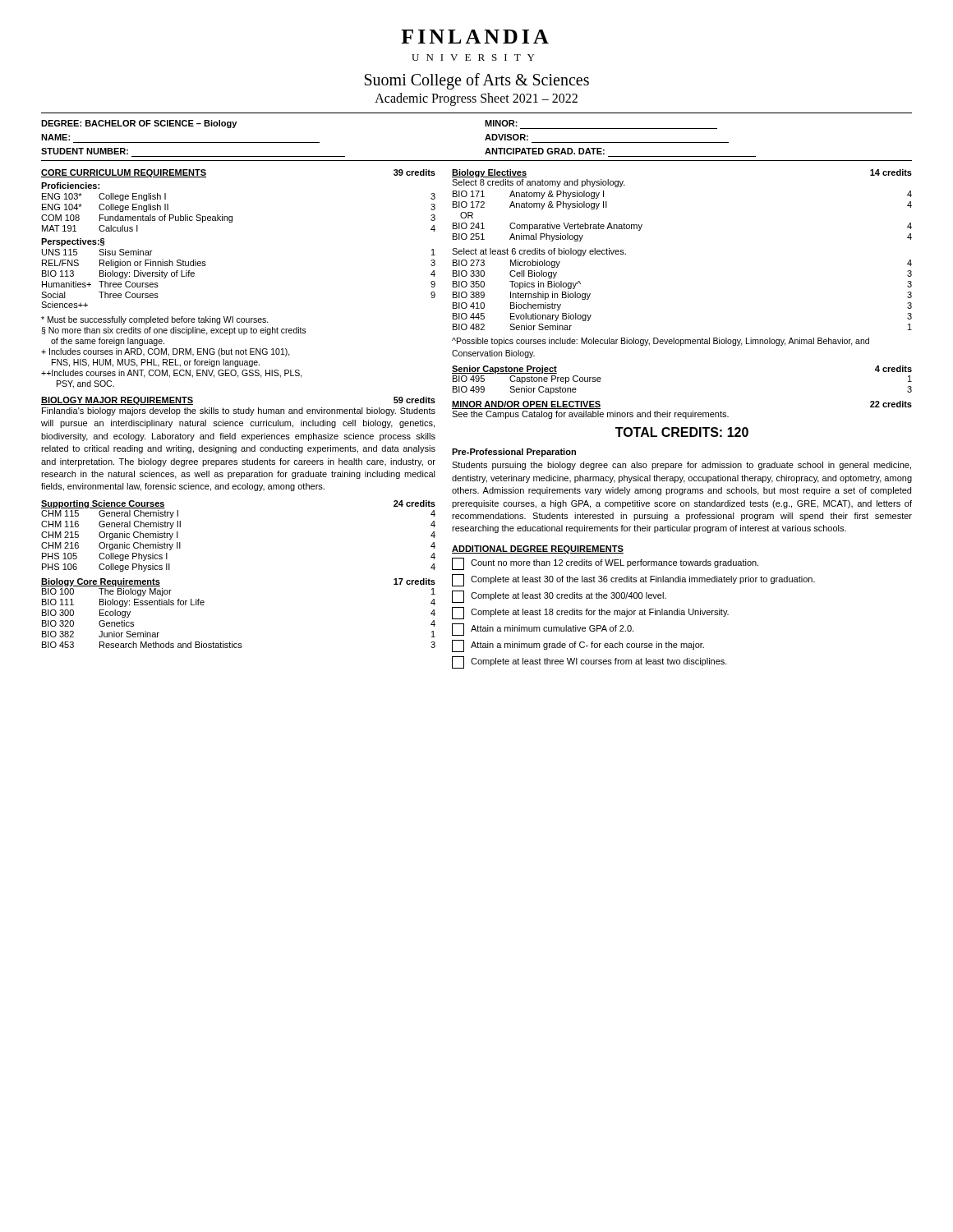
Task: Point to the text starting "BIOLOGY MAJOR REQUIREMENTS 59"
Action: [x=238, y=400]
